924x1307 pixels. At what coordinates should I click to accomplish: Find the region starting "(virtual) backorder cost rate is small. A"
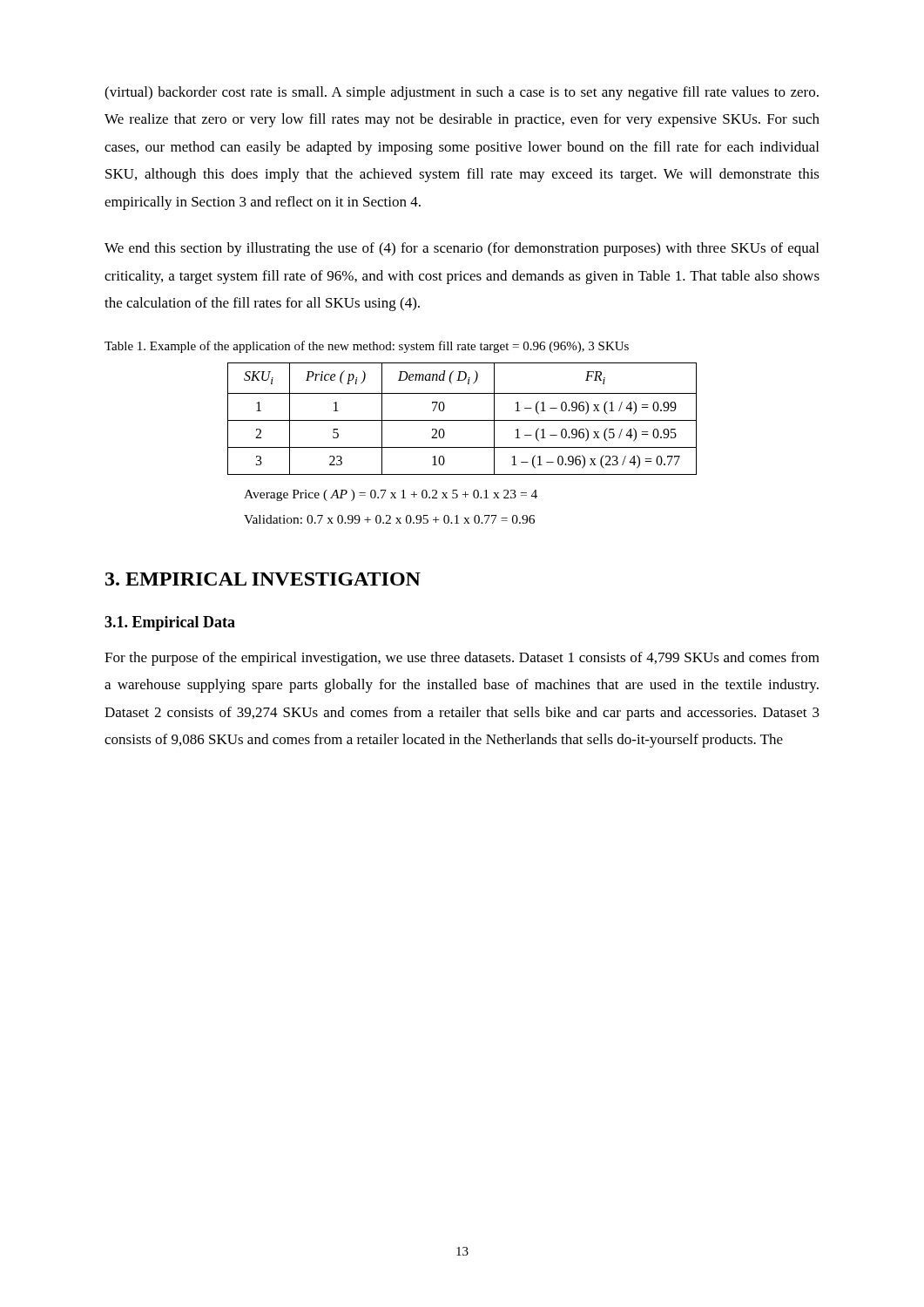tap(462, 147)
